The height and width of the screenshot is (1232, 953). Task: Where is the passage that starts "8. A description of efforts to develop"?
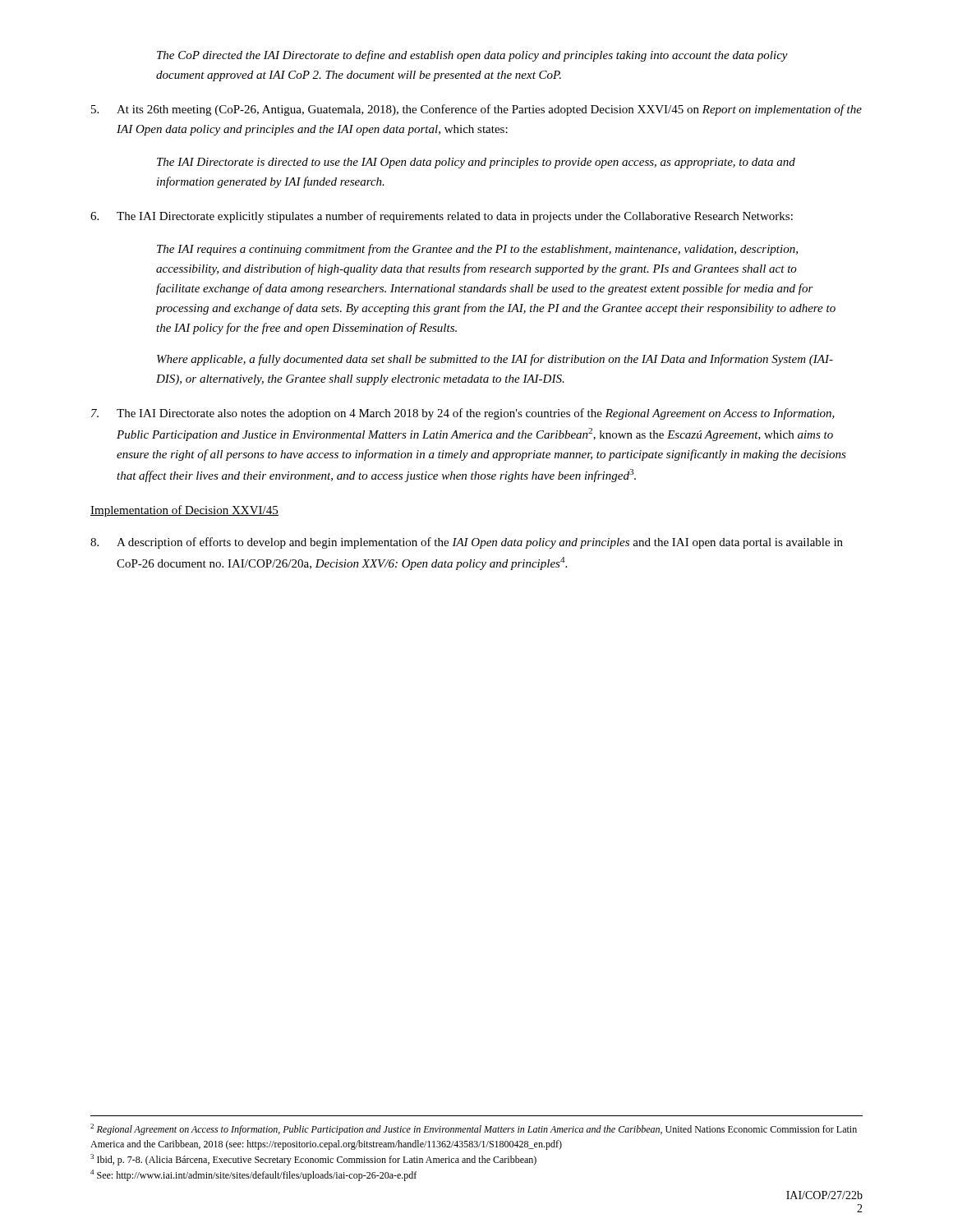[x=476, y=553]
